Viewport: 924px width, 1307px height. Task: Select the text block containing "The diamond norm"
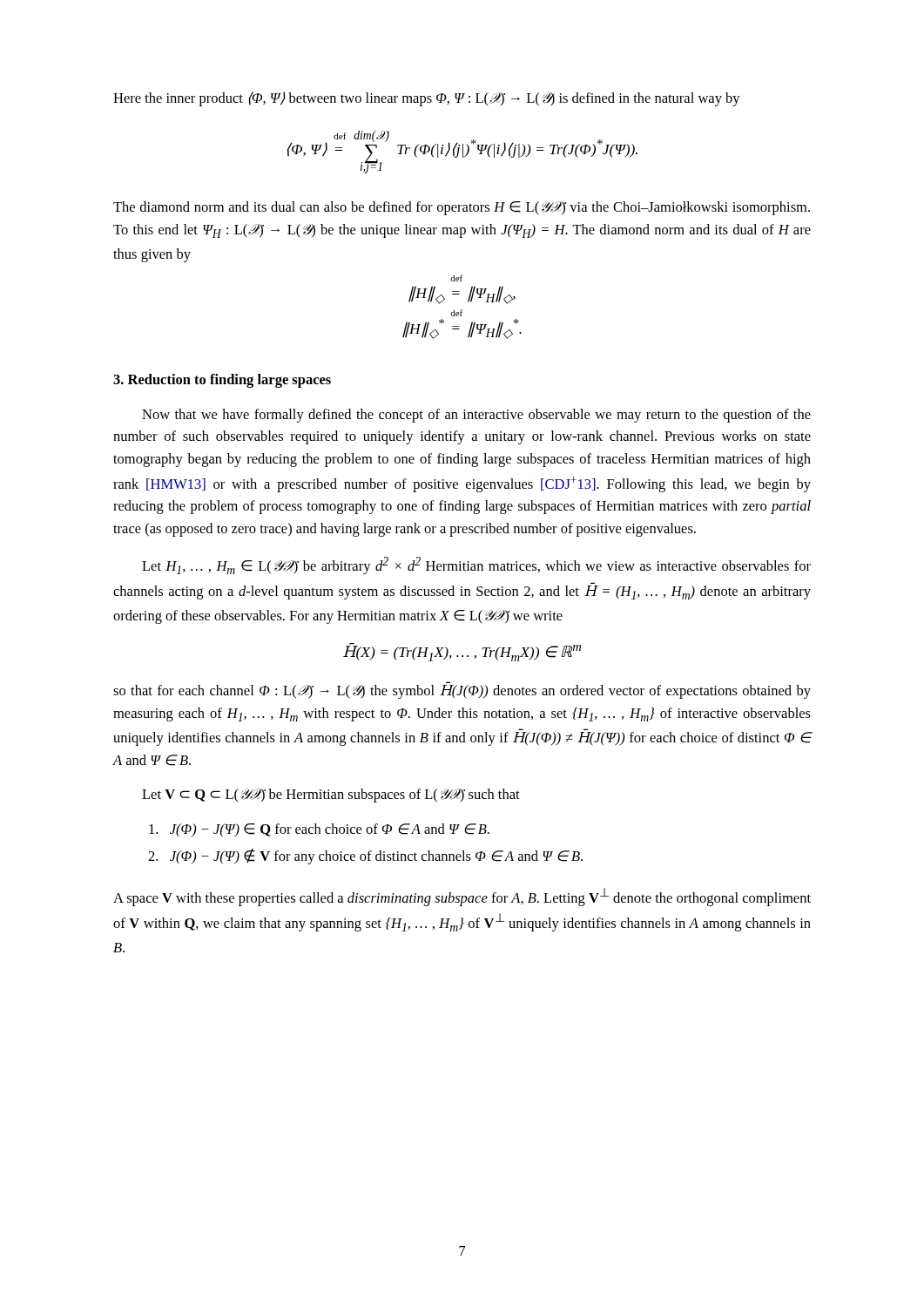click(x=462, y=231)
